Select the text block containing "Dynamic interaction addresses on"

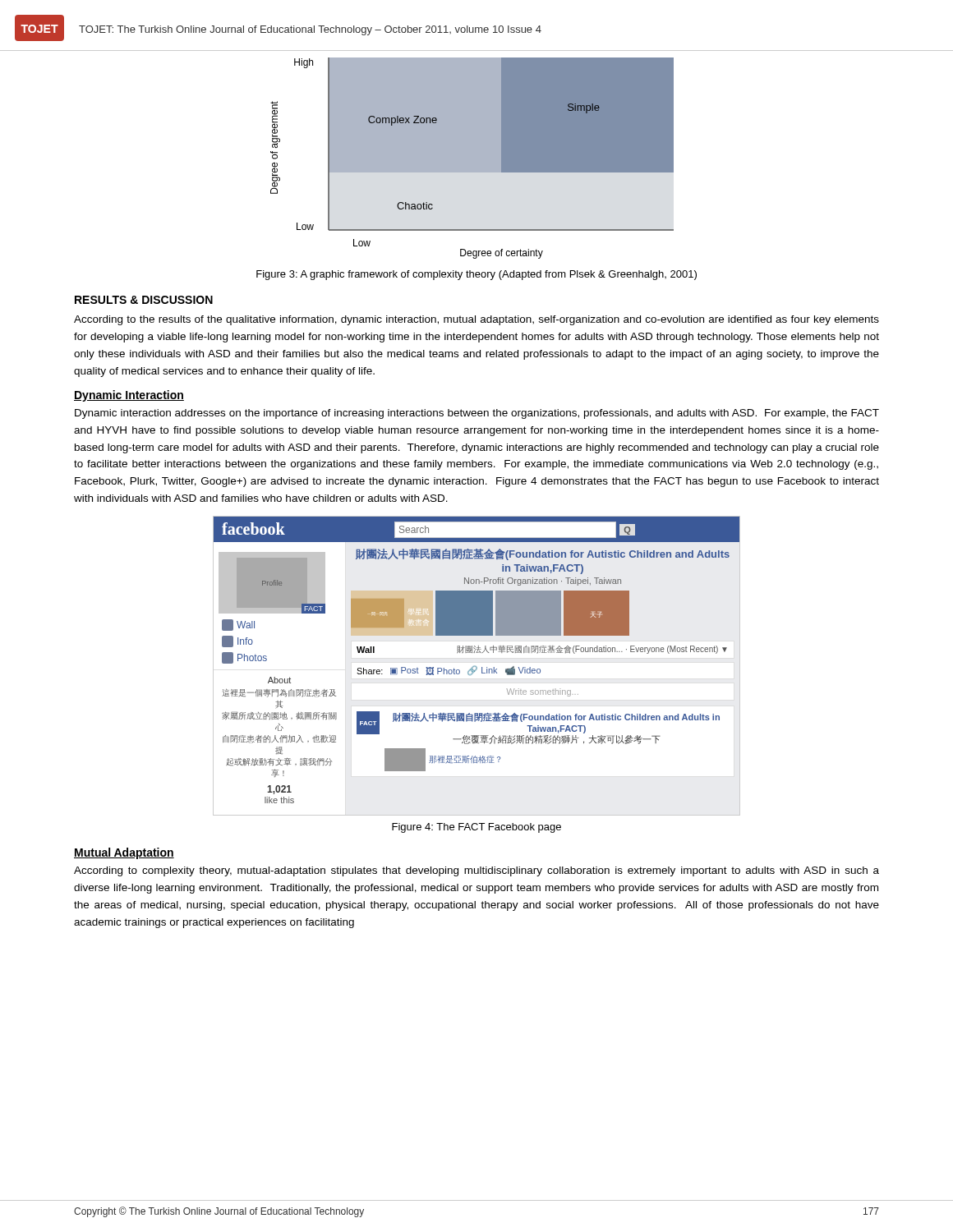point(476,455)
